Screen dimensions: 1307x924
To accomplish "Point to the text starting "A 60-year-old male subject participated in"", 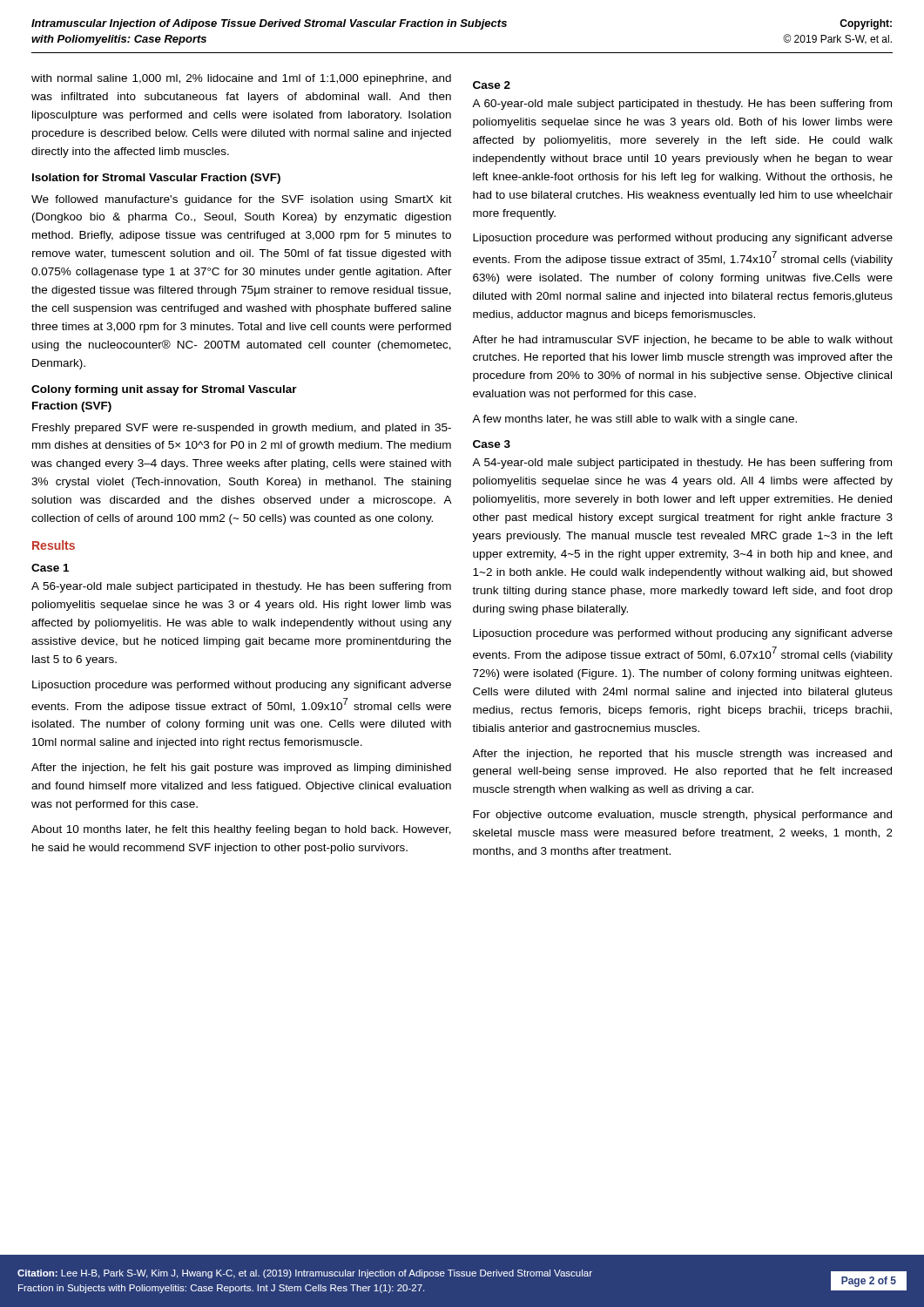I will pyautogui.click(x=683, y=262).
